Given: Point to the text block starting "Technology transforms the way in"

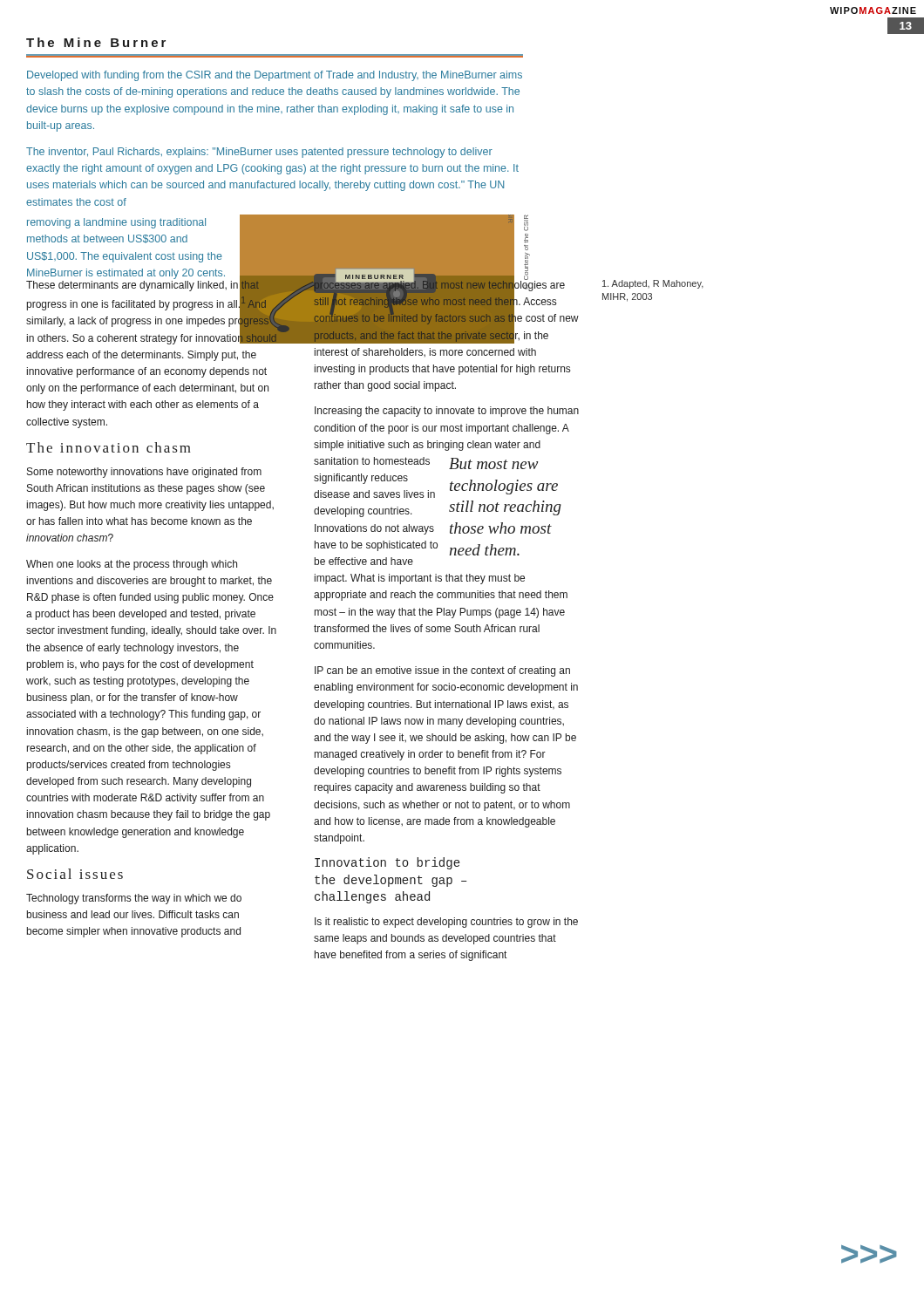Looking at the screenshot, I should pos(153,915).
